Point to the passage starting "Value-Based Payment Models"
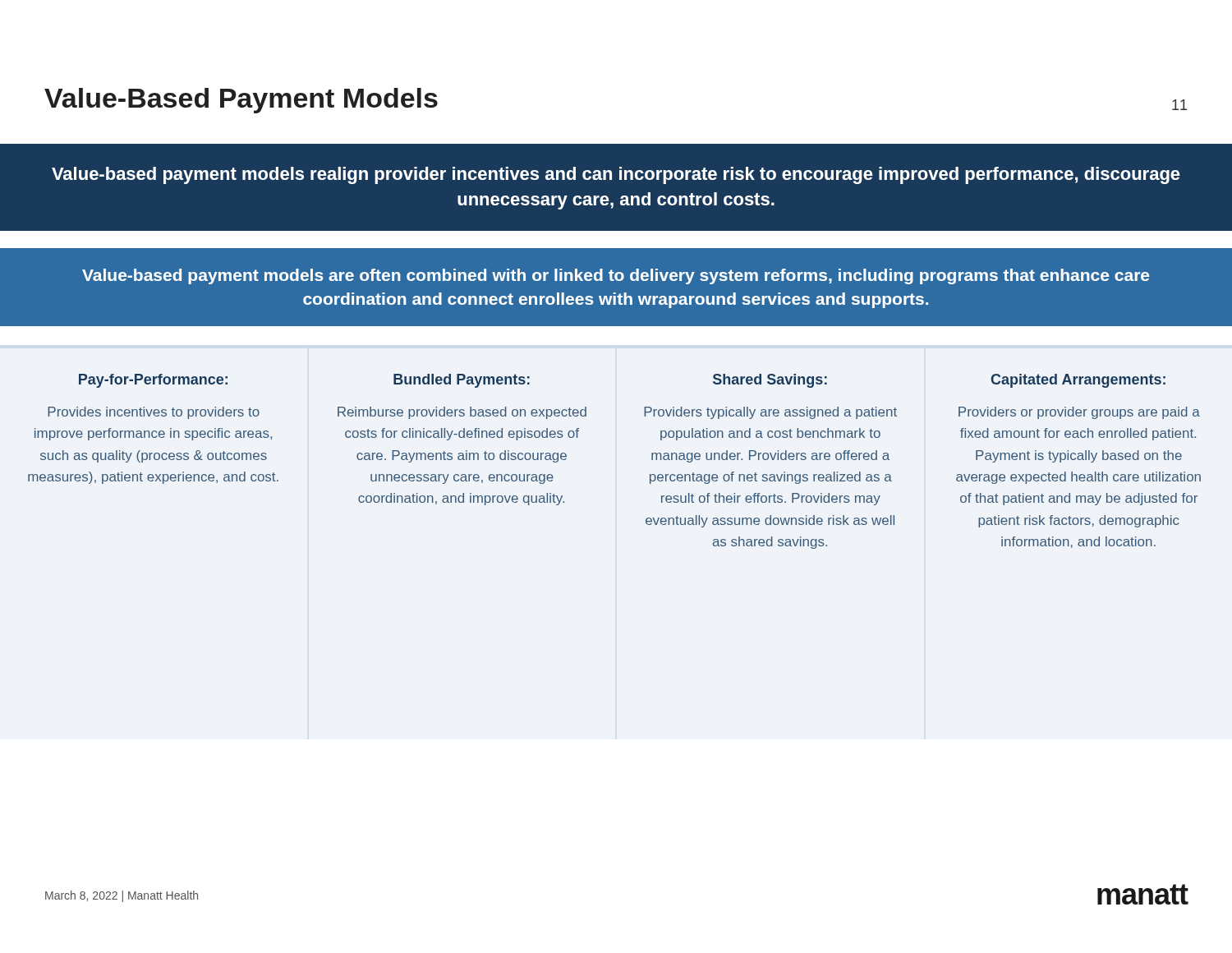Viewport: 1232px width, 953px height. [x=332, y=98]
